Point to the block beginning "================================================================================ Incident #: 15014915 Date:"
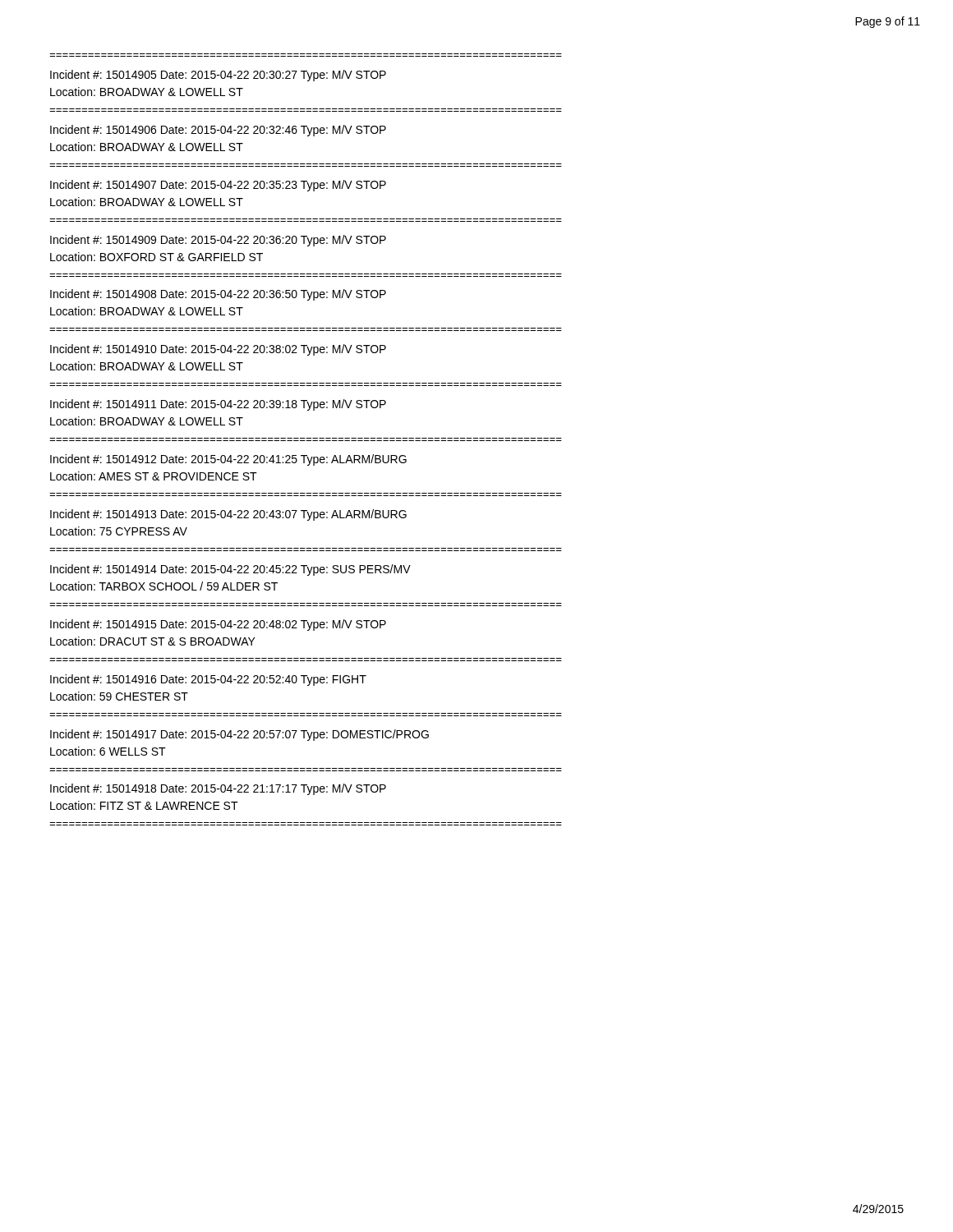This screenshot has width=953, height=1232. (218, 625)
